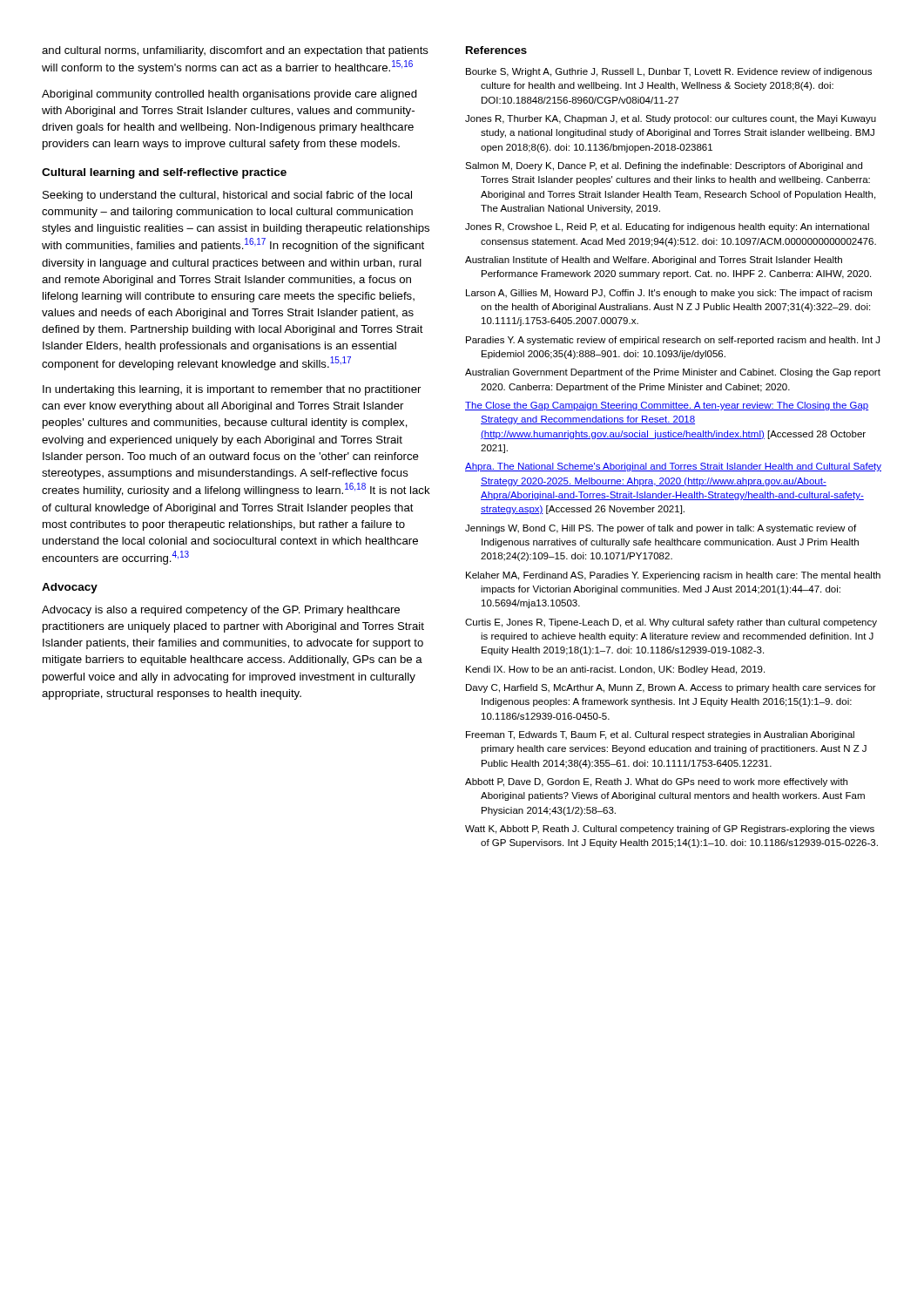Locate the list item that reads "Larson A, Gillies M, Howard PJ,"

click(x=674, y=307)
